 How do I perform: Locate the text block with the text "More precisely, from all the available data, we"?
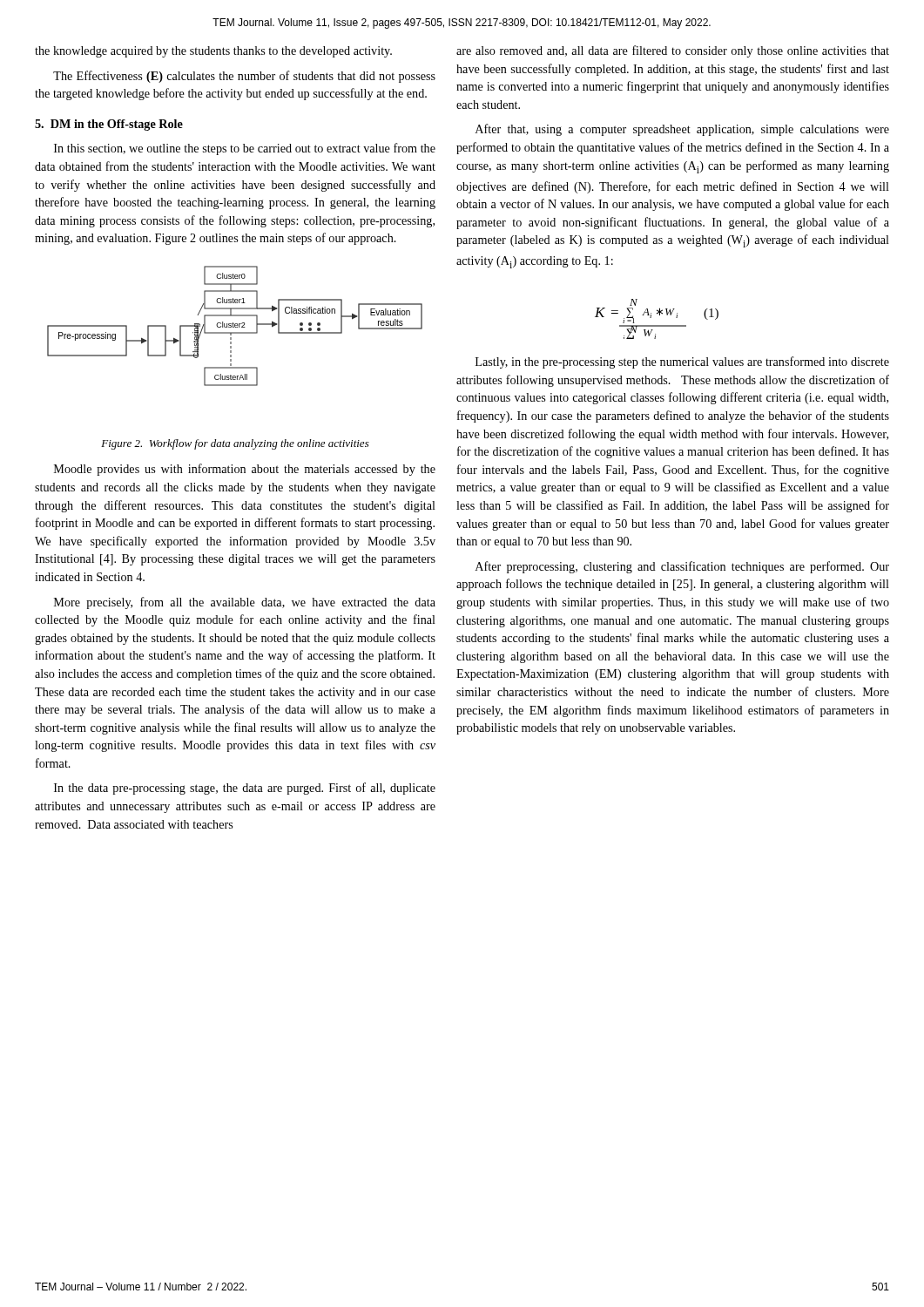click(x=235, y=682)
